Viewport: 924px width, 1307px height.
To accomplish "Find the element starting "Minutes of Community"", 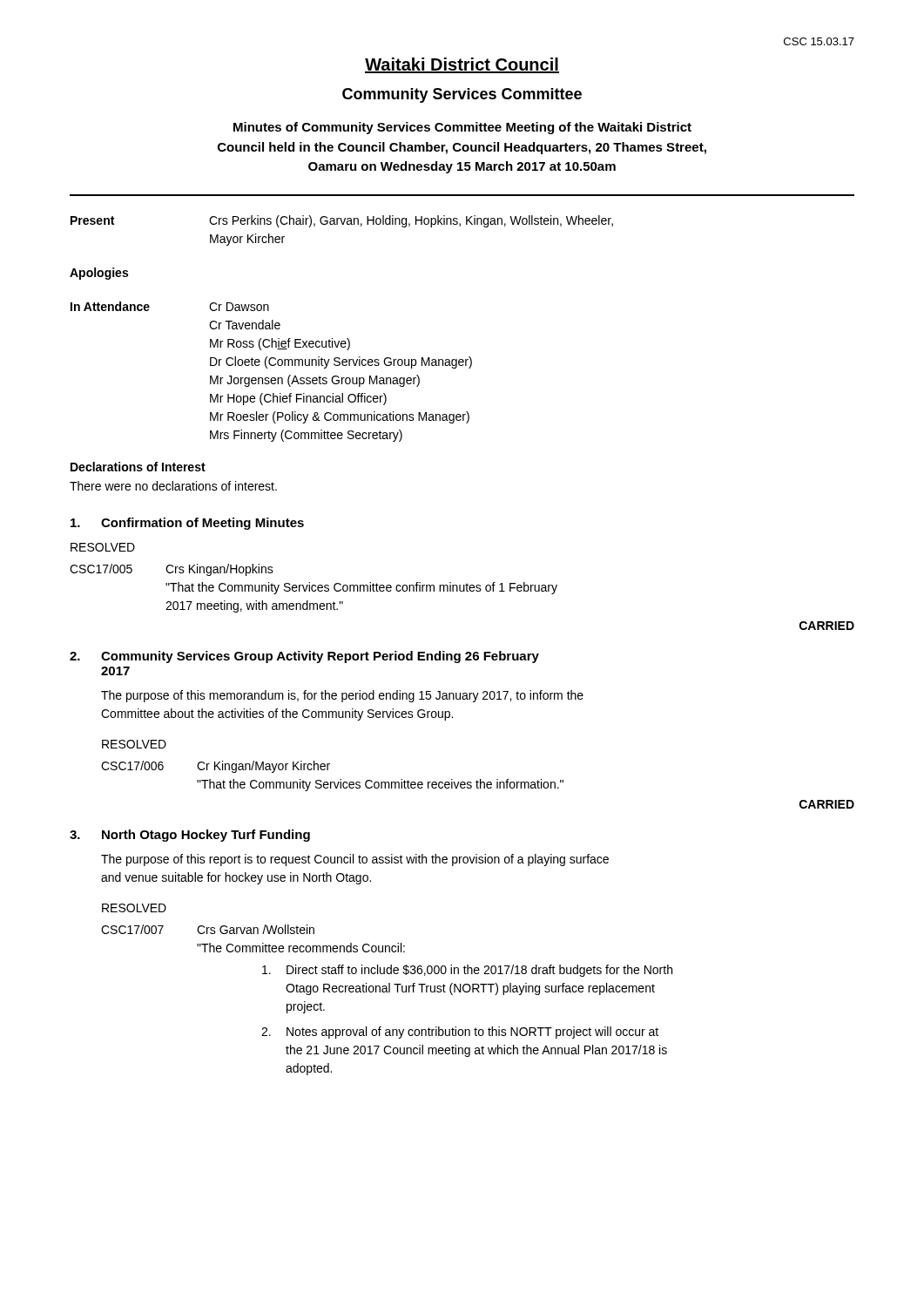I will tap(462, 146).
